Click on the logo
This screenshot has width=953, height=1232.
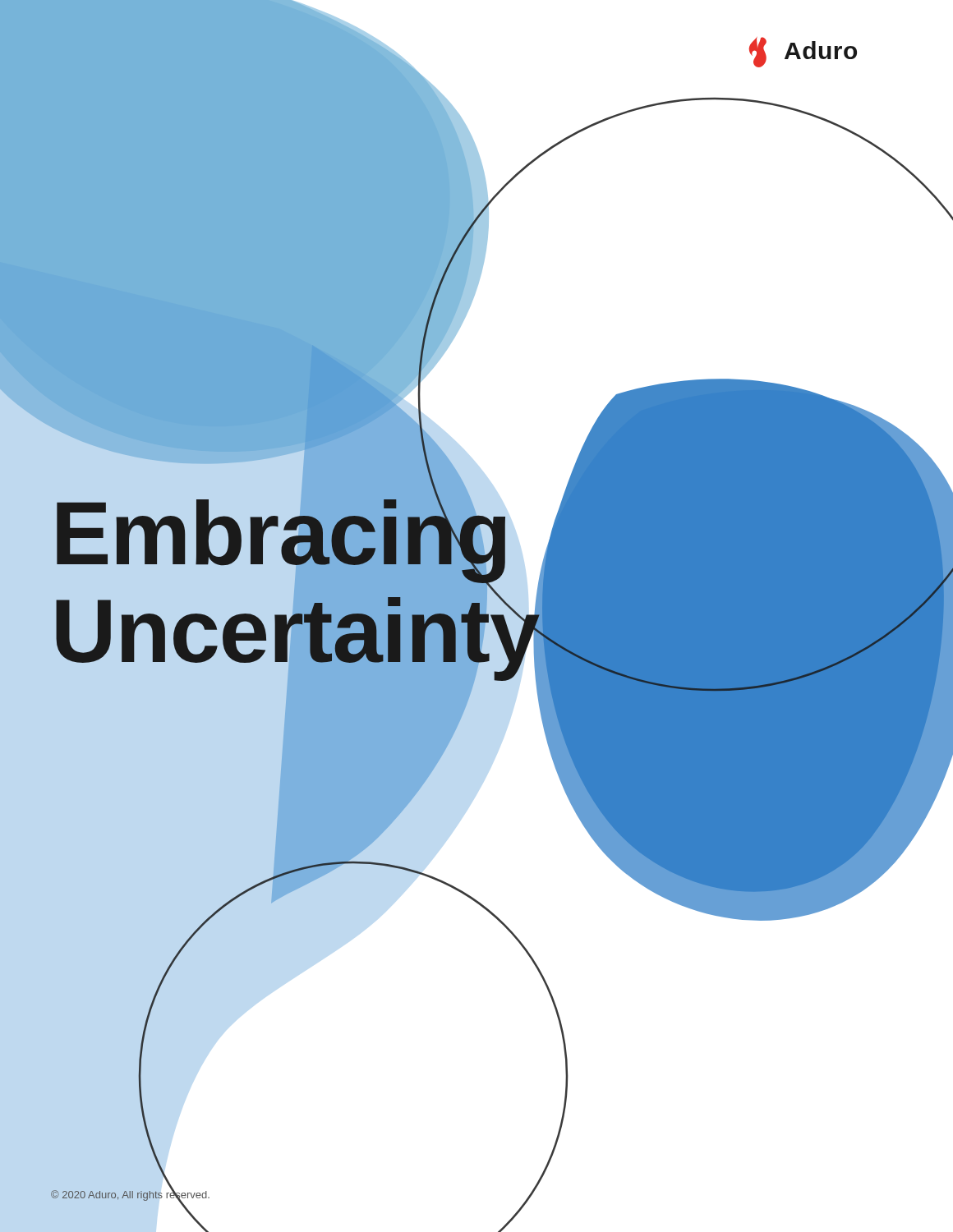(x=820, y=51)
